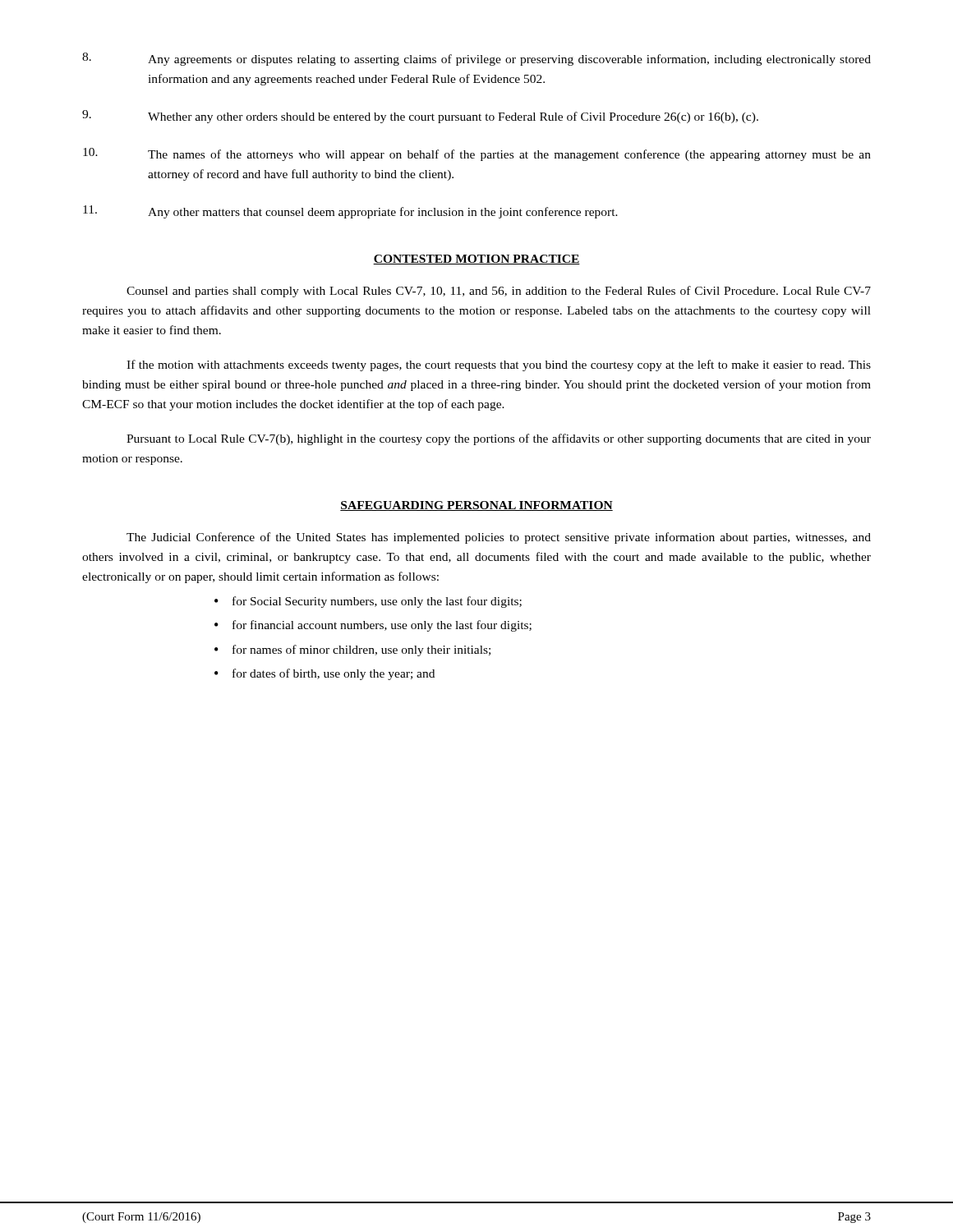
Task: Find the text block that reads "If the motion with attachments exceeds twenty"
Action: pos(476,384)
